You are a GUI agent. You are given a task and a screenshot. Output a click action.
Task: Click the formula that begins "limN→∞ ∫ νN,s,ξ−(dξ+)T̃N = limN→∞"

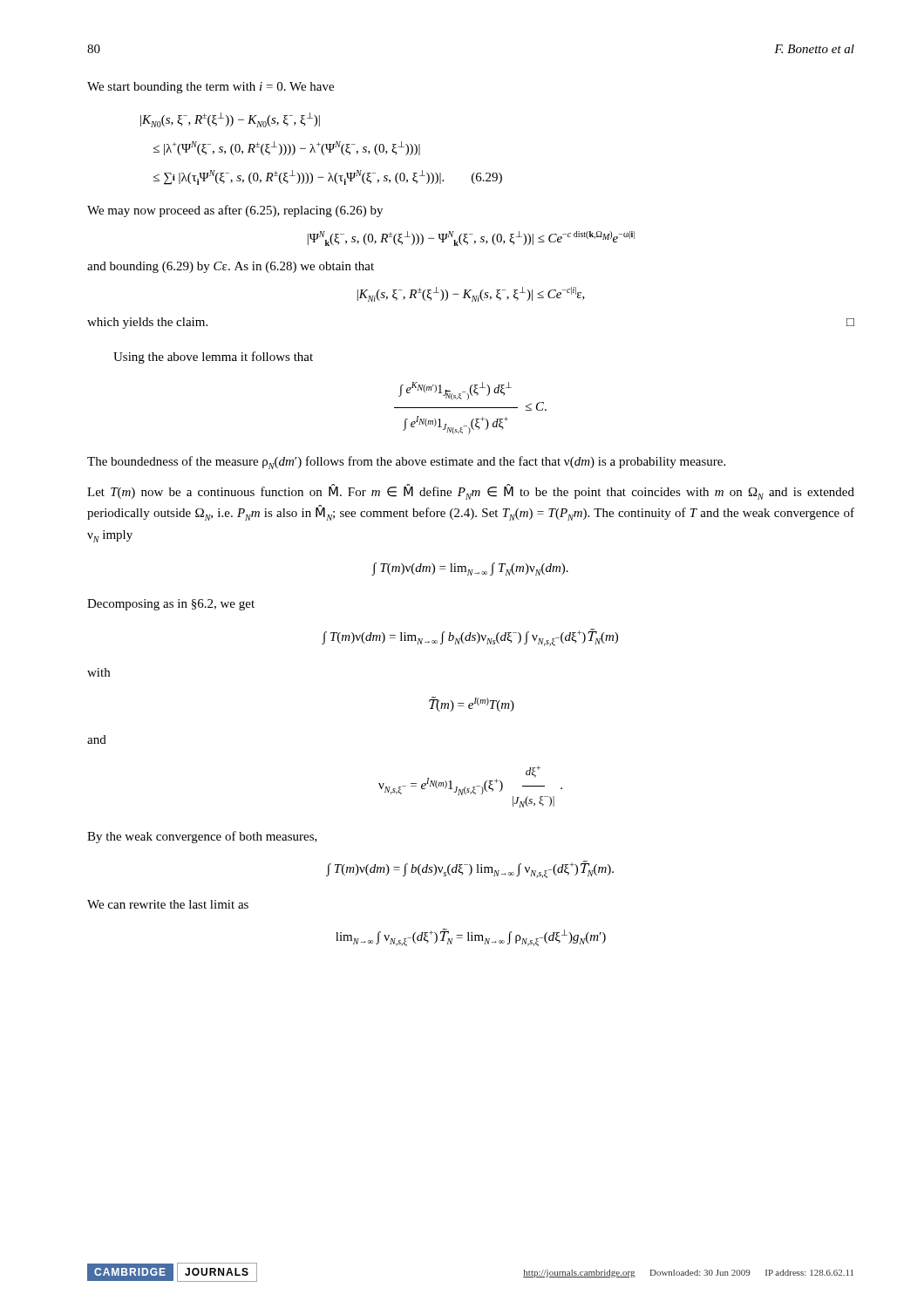point(471,937)
